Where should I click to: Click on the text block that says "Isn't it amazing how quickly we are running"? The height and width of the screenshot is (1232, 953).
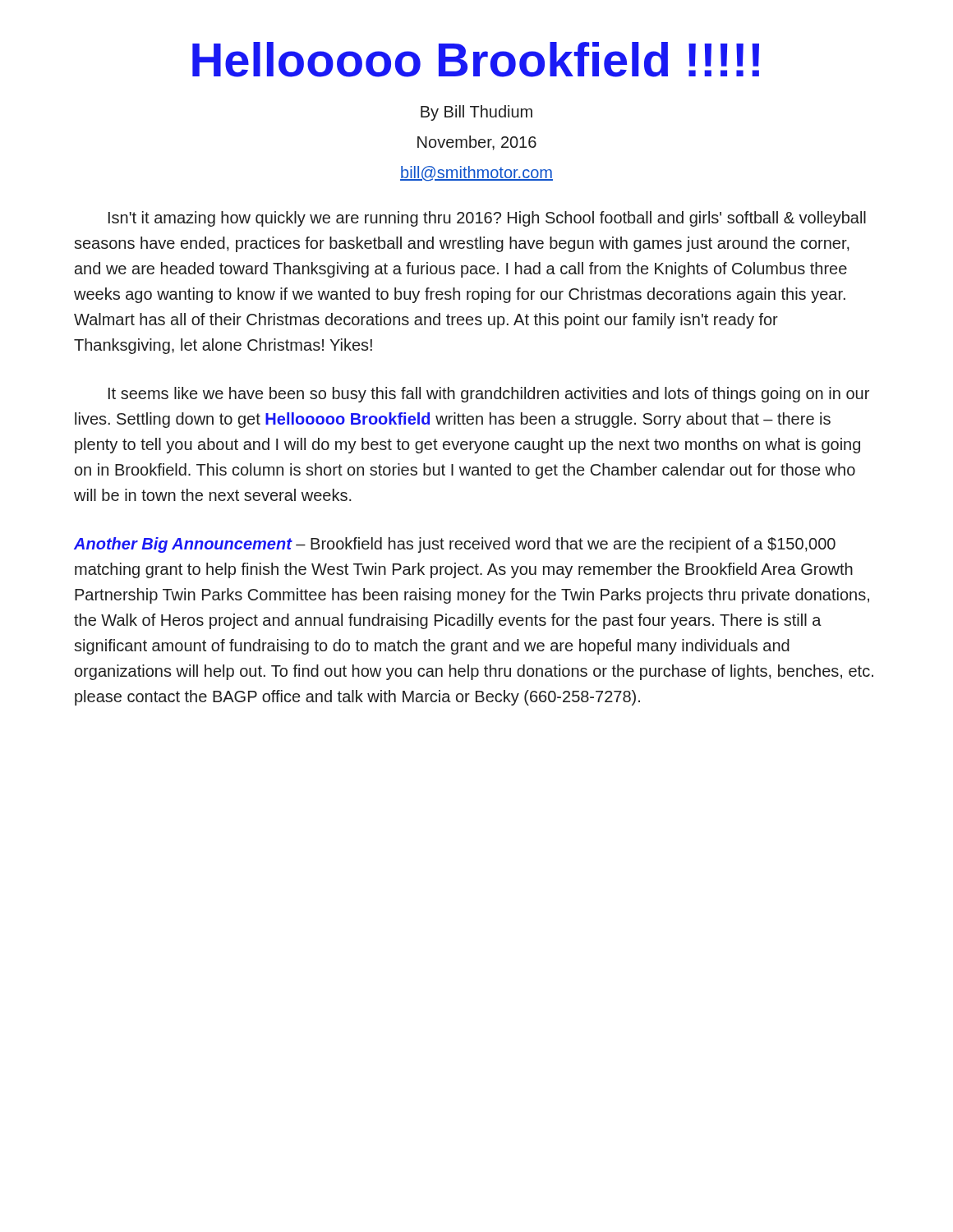point(470,281)
